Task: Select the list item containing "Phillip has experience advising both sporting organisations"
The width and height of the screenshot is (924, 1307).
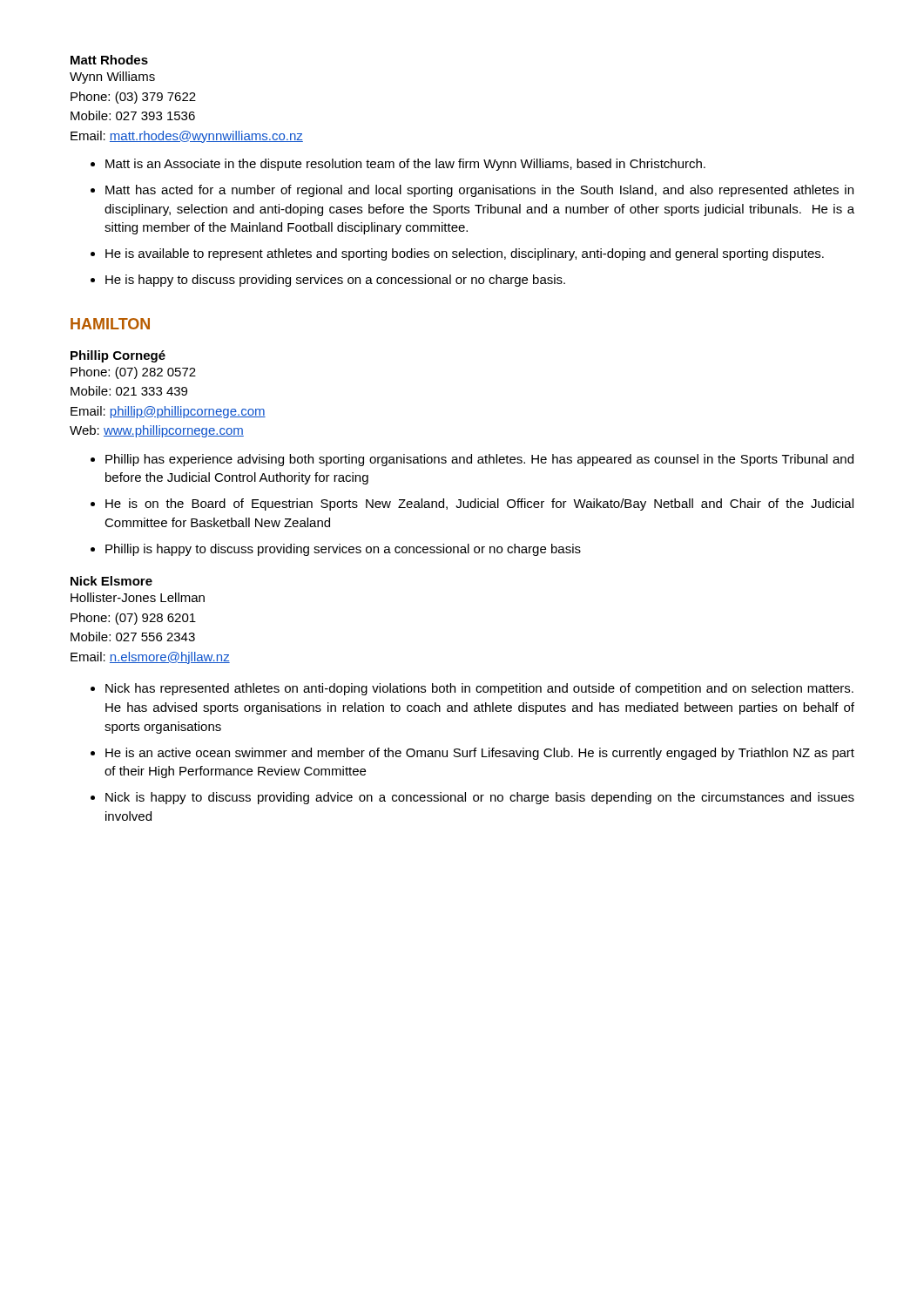Action: pos(479,468)
